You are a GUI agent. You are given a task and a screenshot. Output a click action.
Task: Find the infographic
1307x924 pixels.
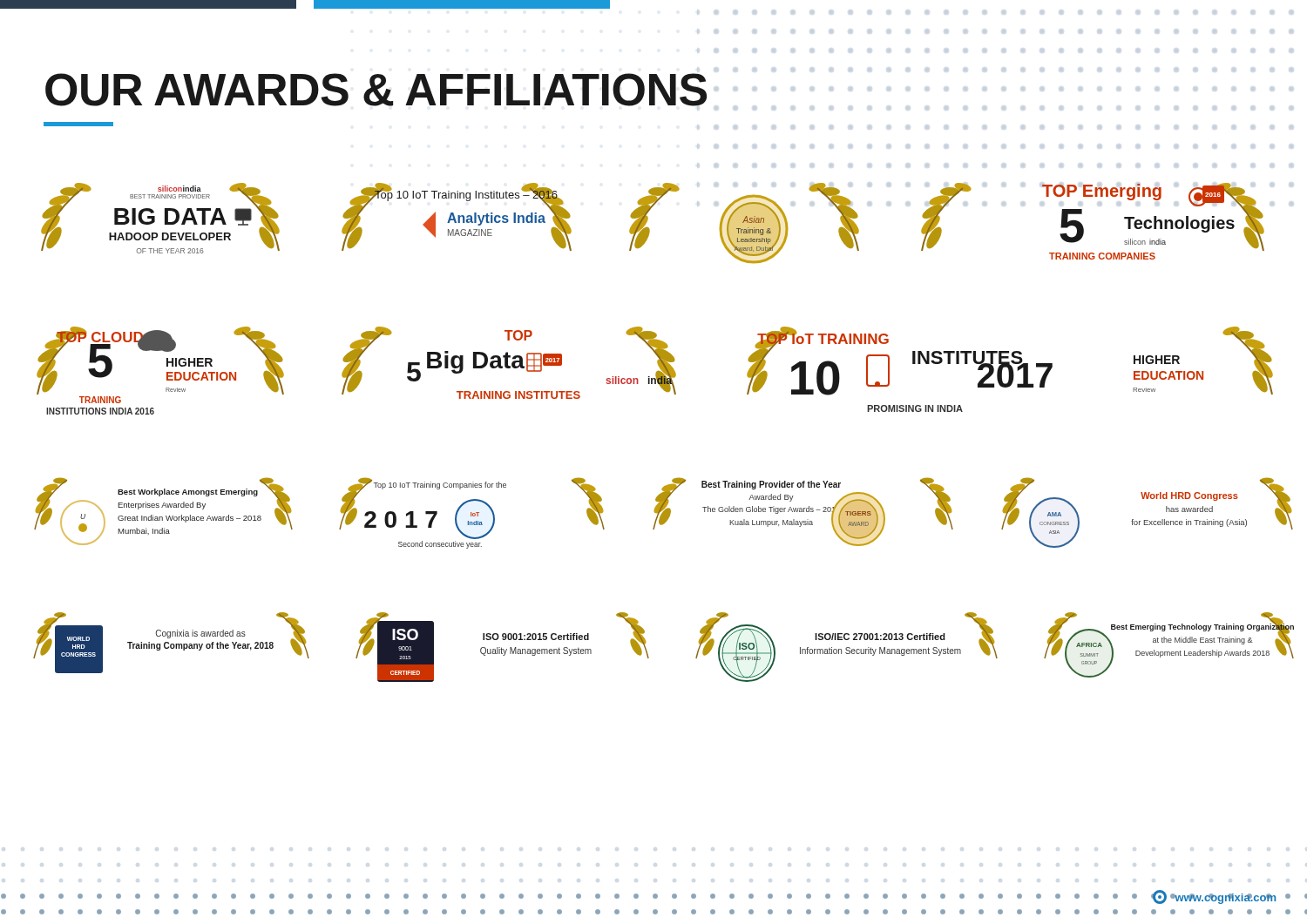coord(654,469)
